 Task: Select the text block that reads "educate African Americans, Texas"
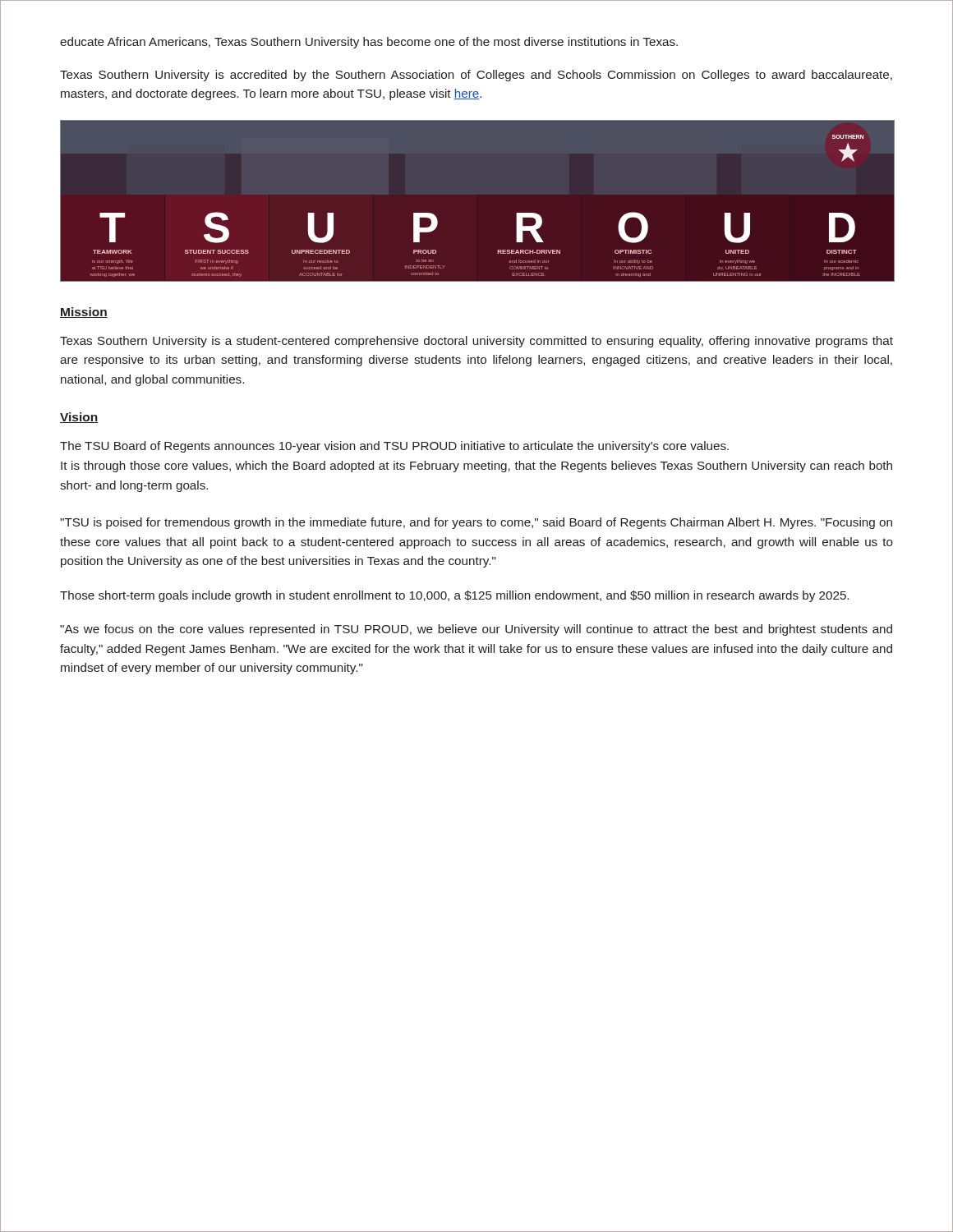pos(369,41)
